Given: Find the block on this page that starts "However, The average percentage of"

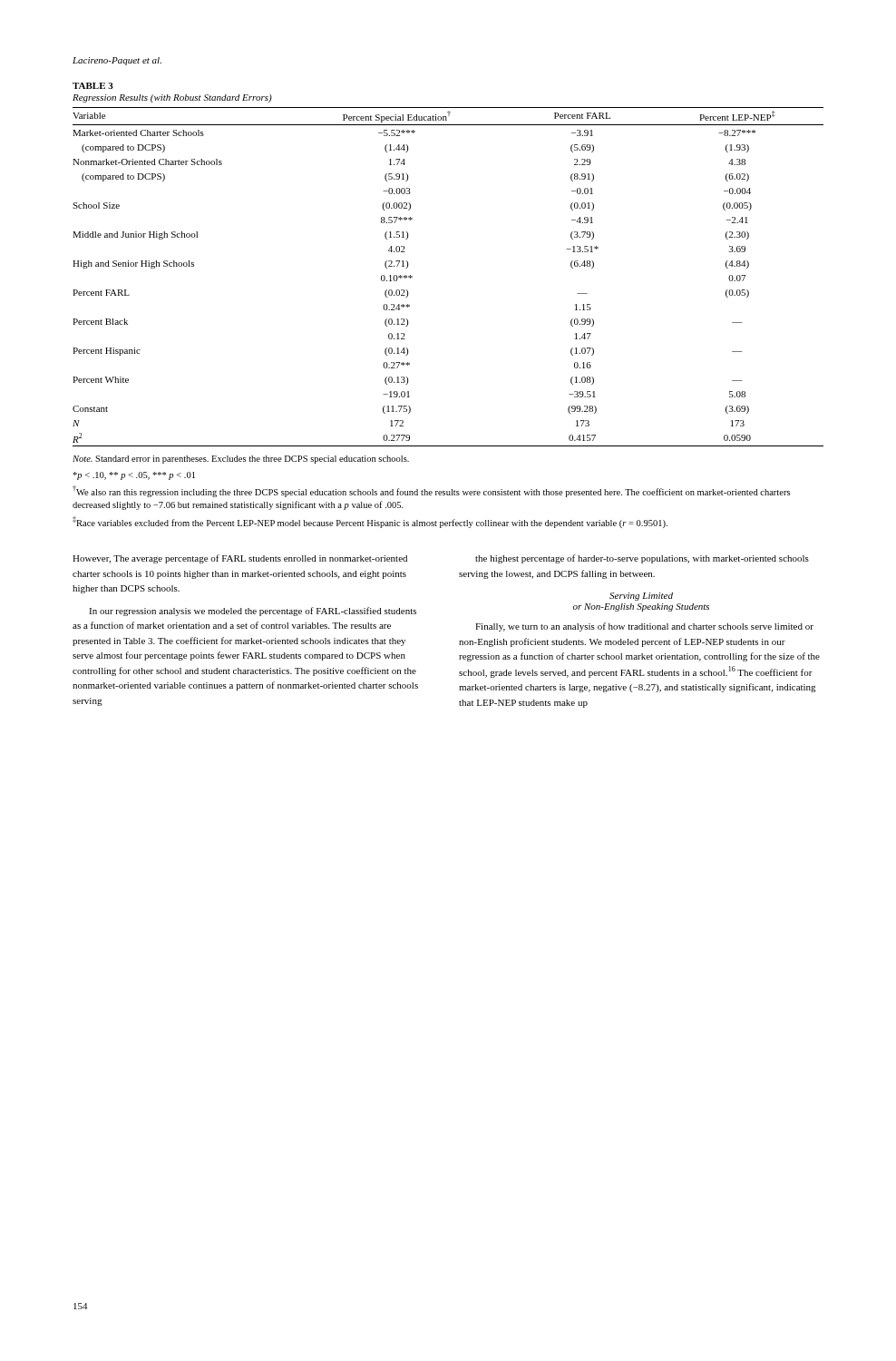Looking at the screenshot, I should (x=249, y=630).
